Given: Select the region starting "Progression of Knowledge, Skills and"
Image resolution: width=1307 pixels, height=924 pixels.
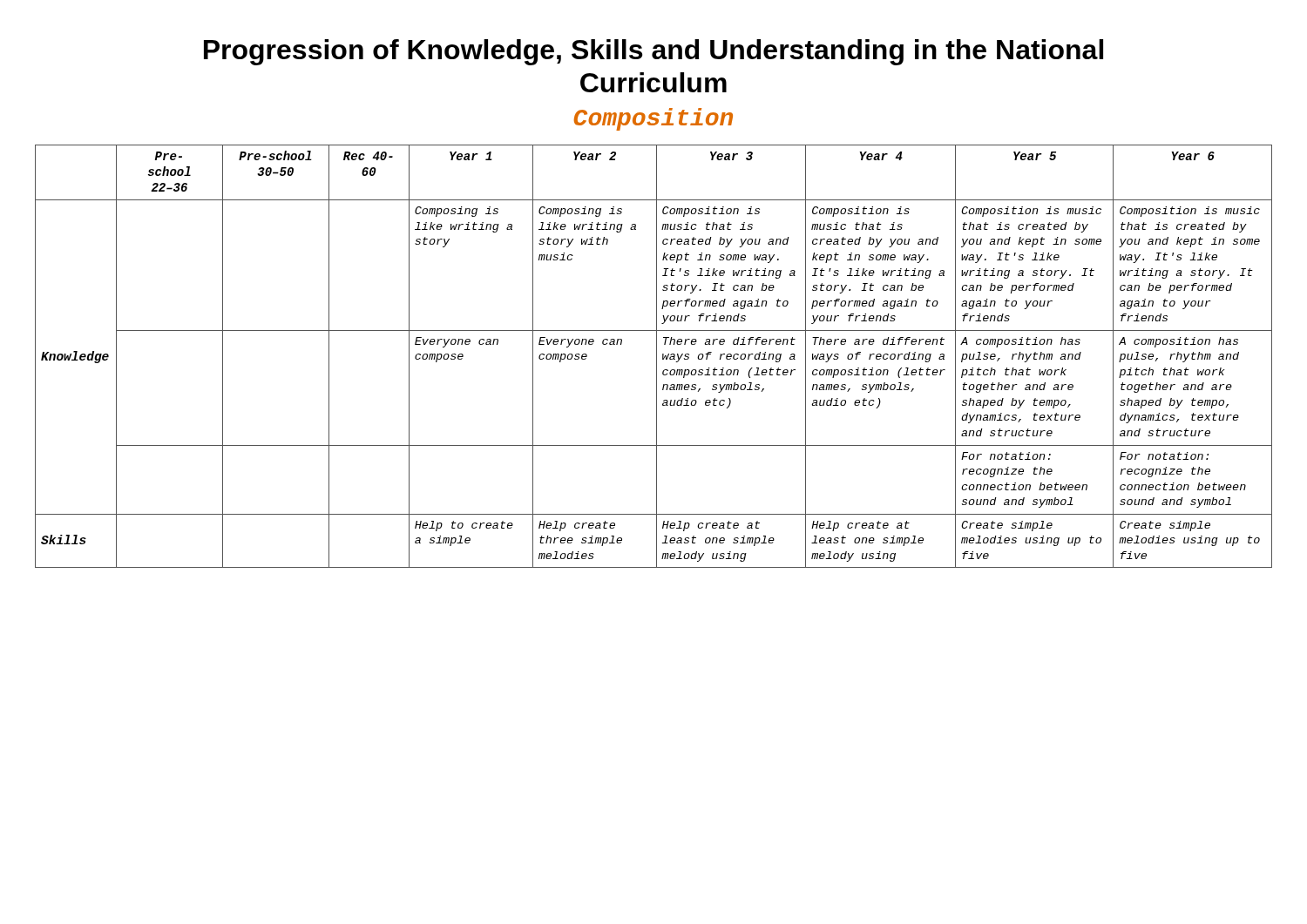Looking at the screenshot, I should point(654,66).
